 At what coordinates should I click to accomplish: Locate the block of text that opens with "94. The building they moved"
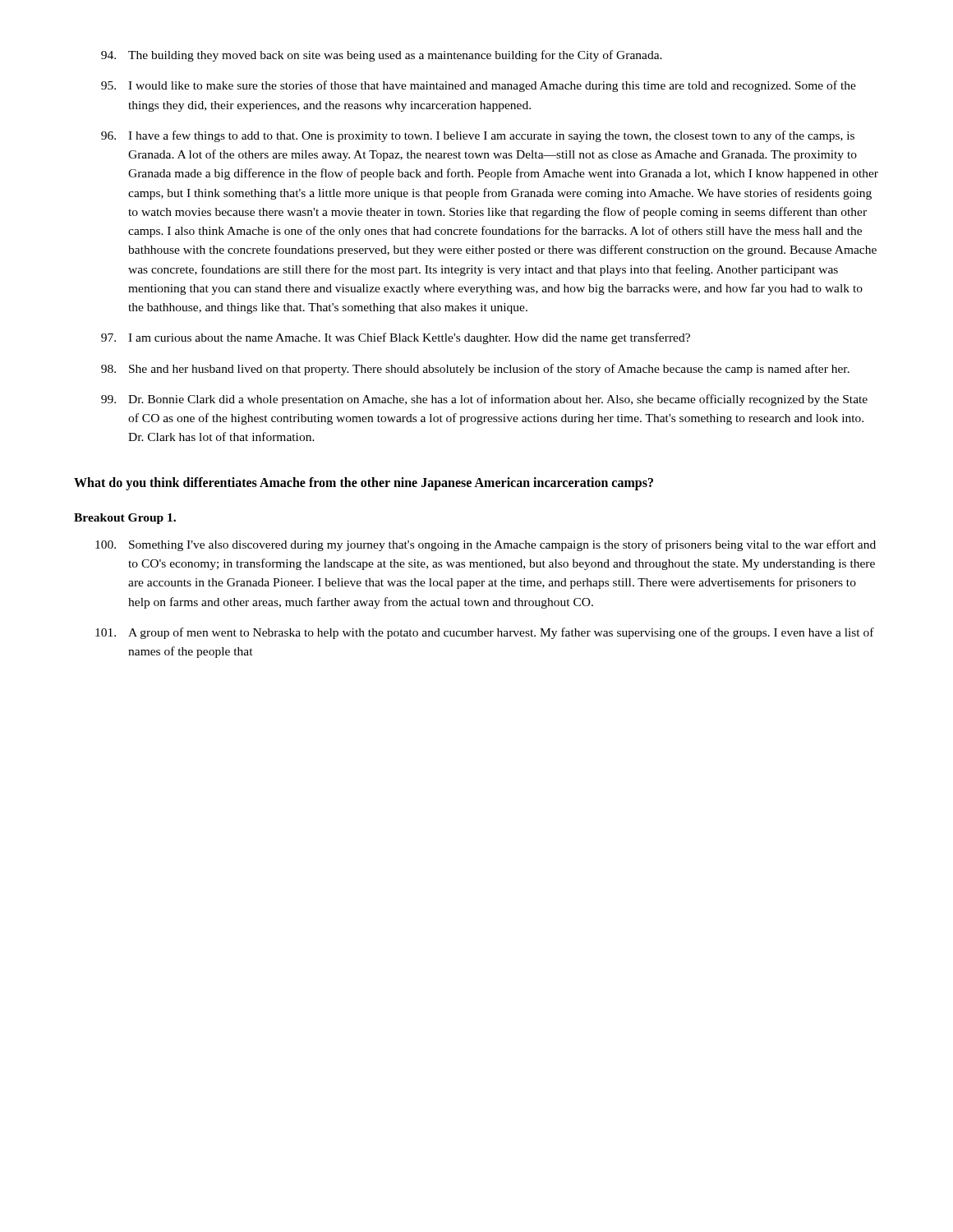coord(476,55)
